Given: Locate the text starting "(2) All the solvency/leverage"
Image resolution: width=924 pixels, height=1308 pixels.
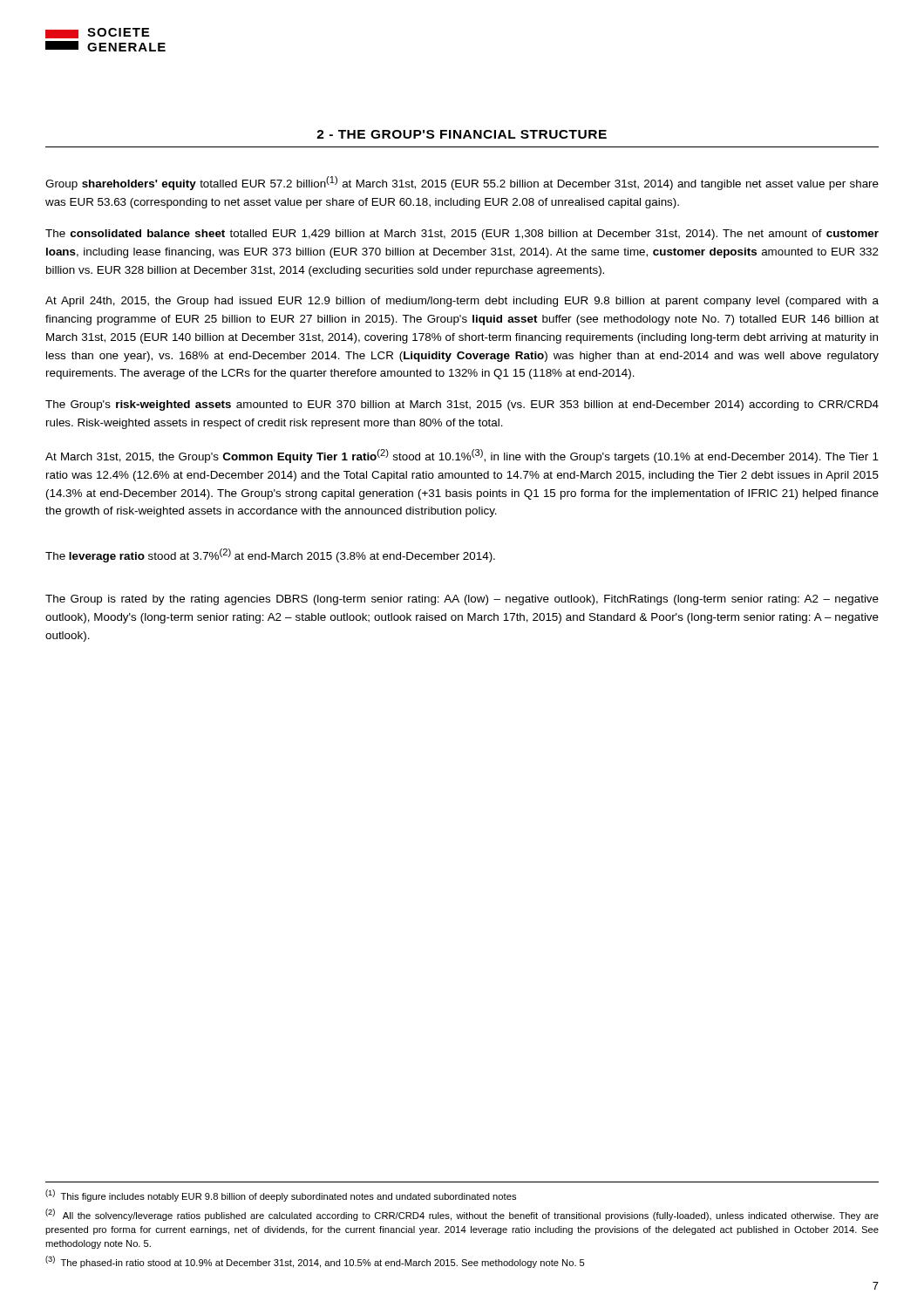Looking at the screenshot, I should [462, 1228].
